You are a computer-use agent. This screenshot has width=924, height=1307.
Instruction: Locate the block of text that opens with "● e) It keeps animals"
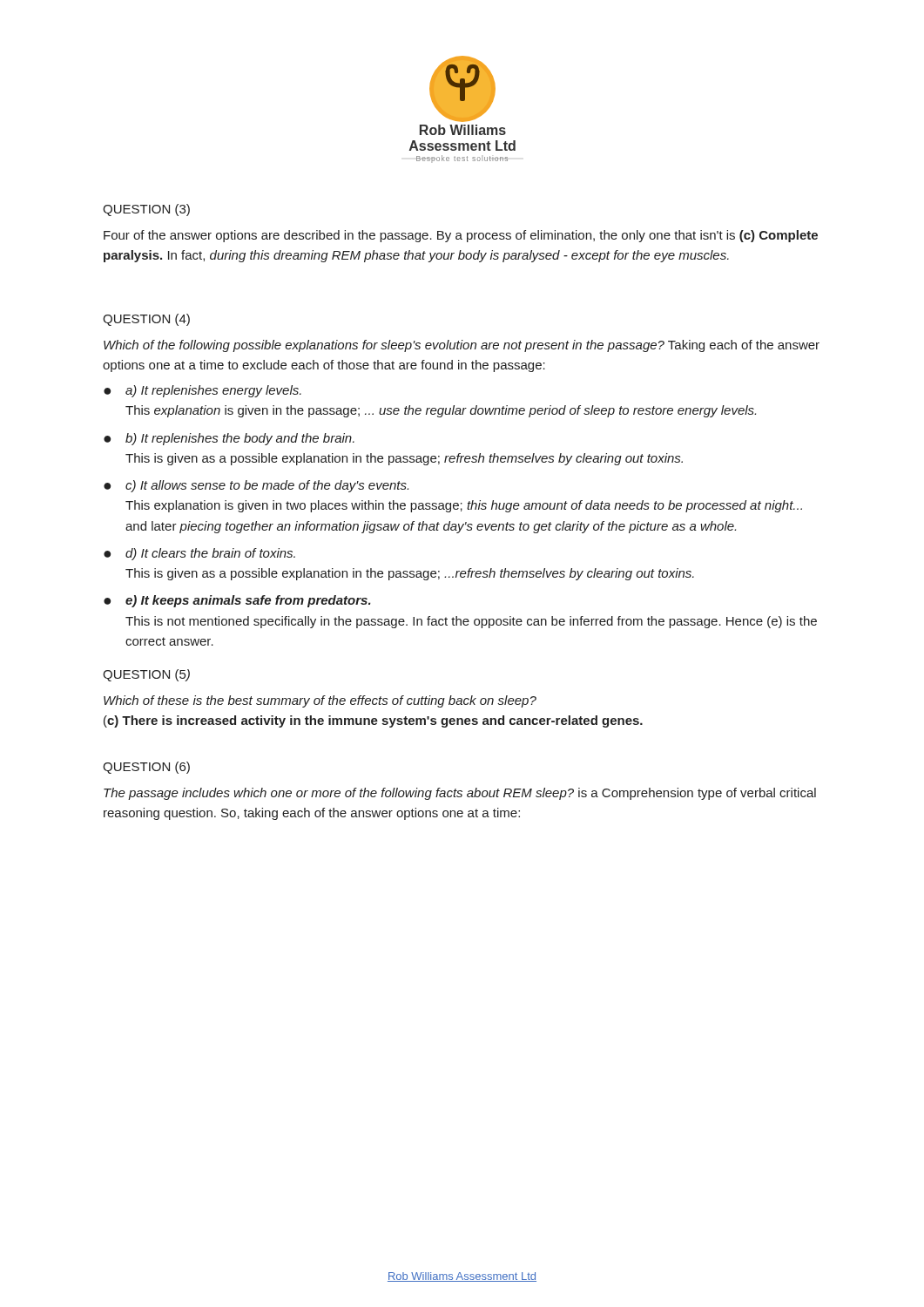462,620
